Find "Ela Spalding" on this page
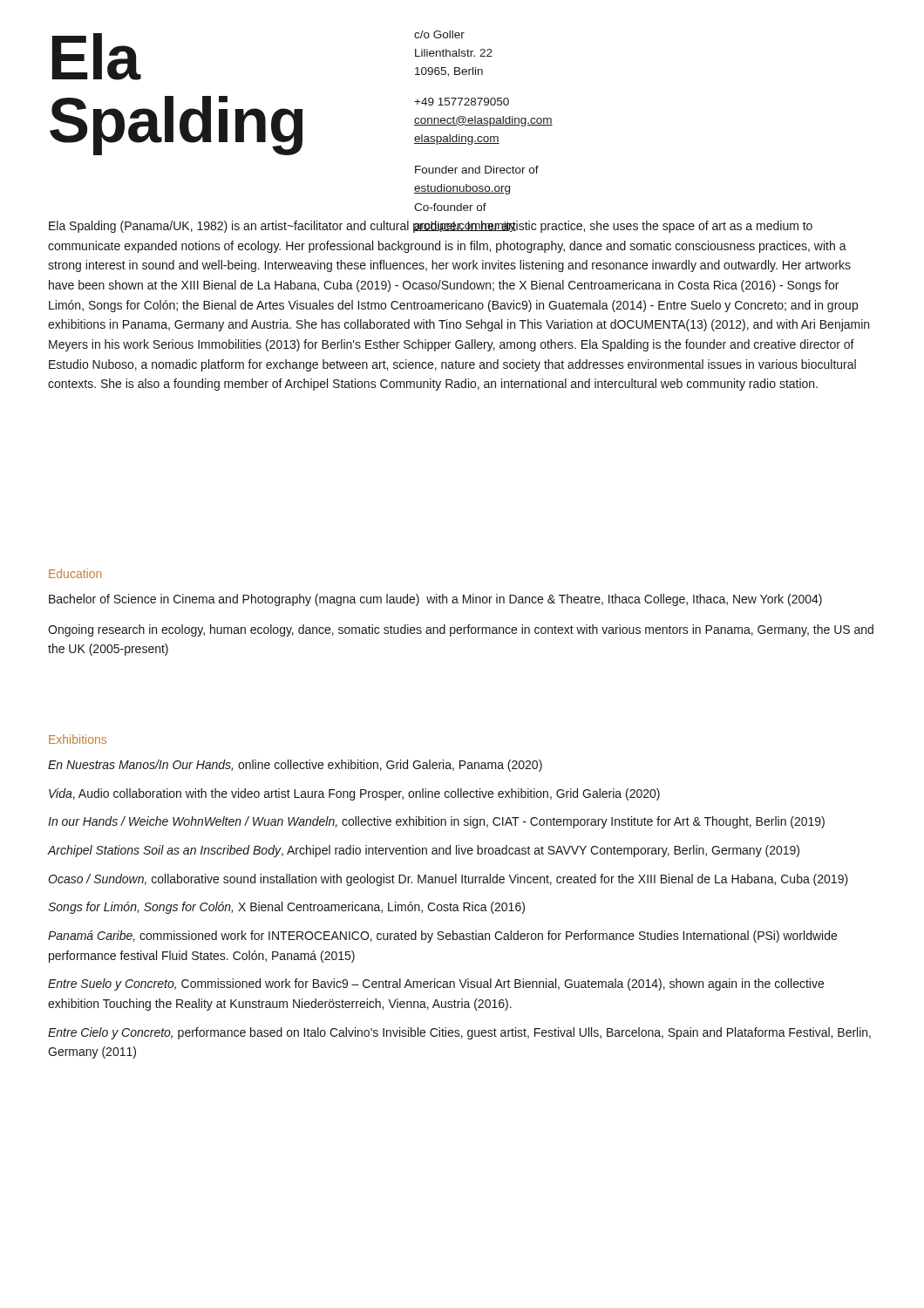This screenshot has height=1308, width=924. click(x=201, y=89)
